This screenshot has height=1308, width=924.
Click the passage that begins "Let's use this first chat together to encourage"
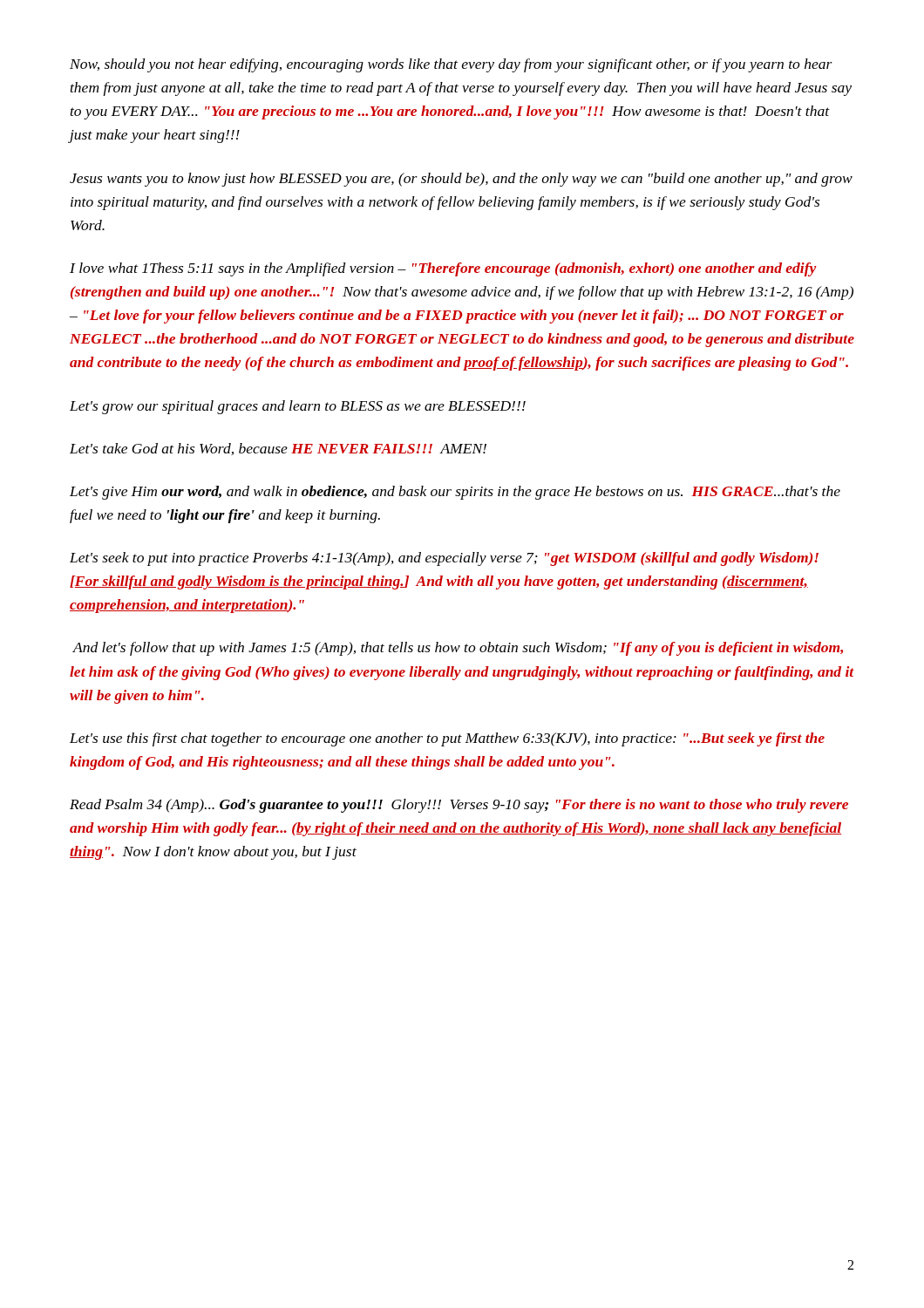click(447, 749)
